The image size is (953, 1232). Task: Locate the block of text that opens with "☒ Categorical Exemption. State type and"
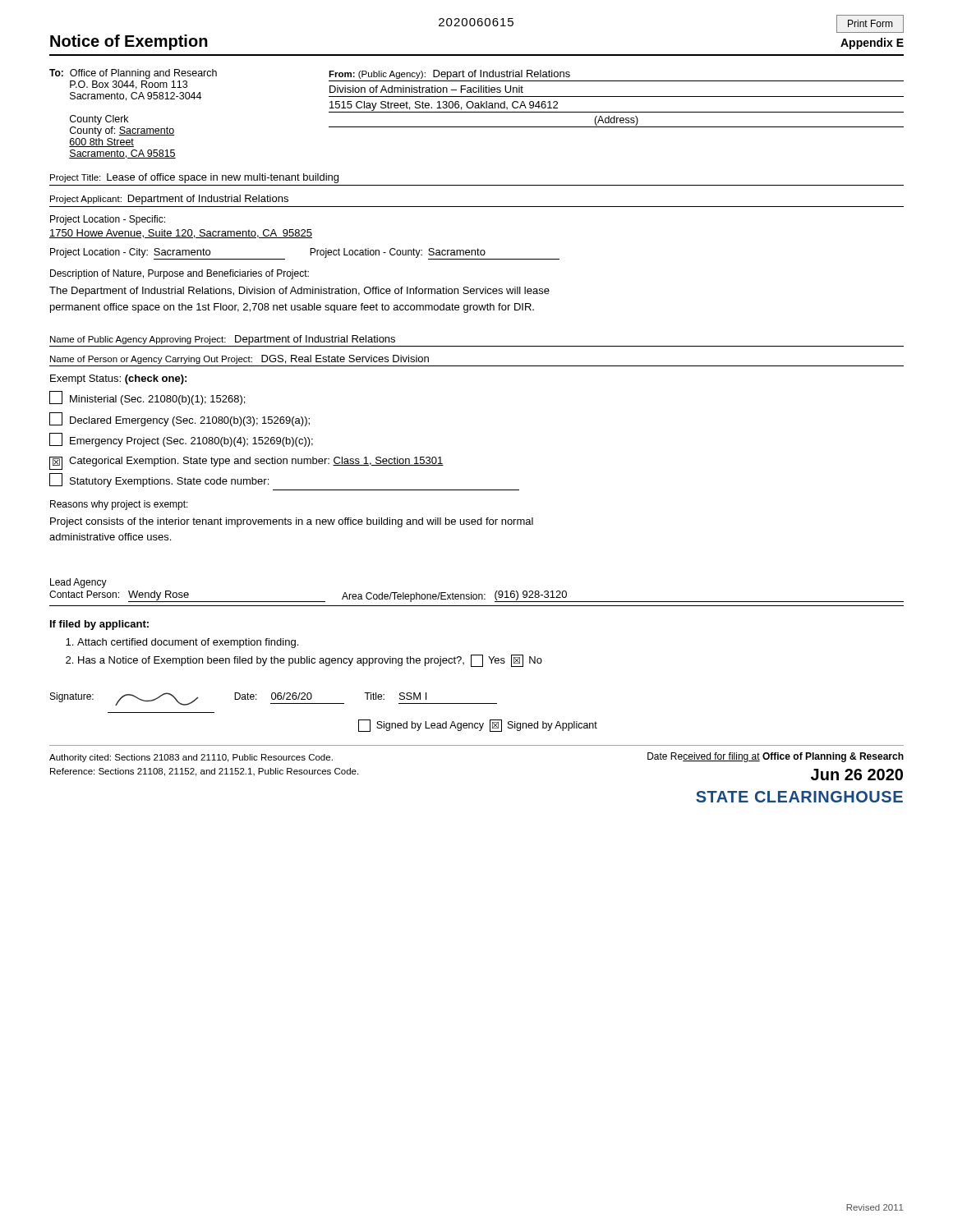pyautogui.click(x=246, y=460)
